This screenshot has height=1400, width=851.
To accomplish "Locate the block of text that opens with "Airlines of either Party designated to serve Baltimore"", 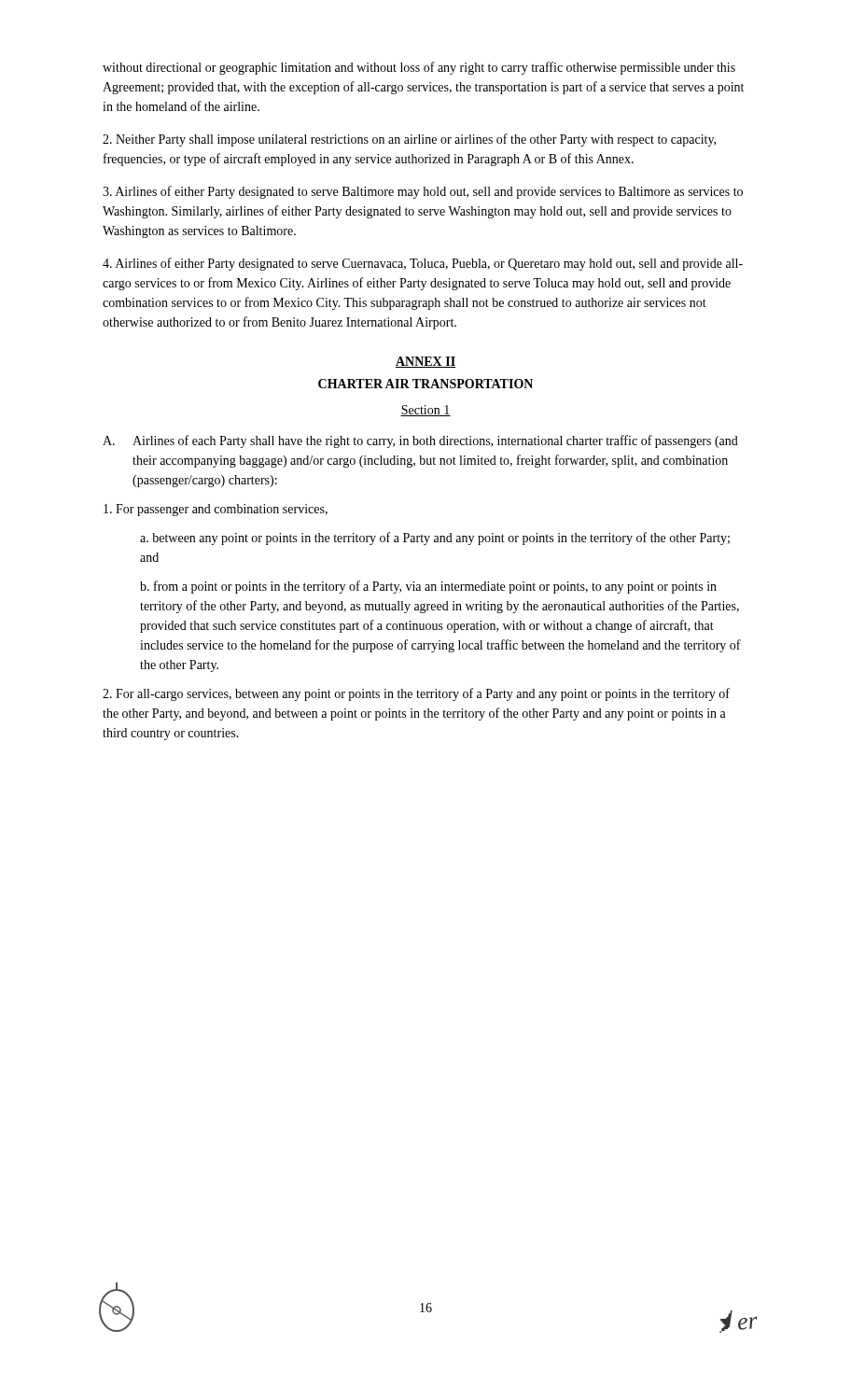I will point(426,211).
